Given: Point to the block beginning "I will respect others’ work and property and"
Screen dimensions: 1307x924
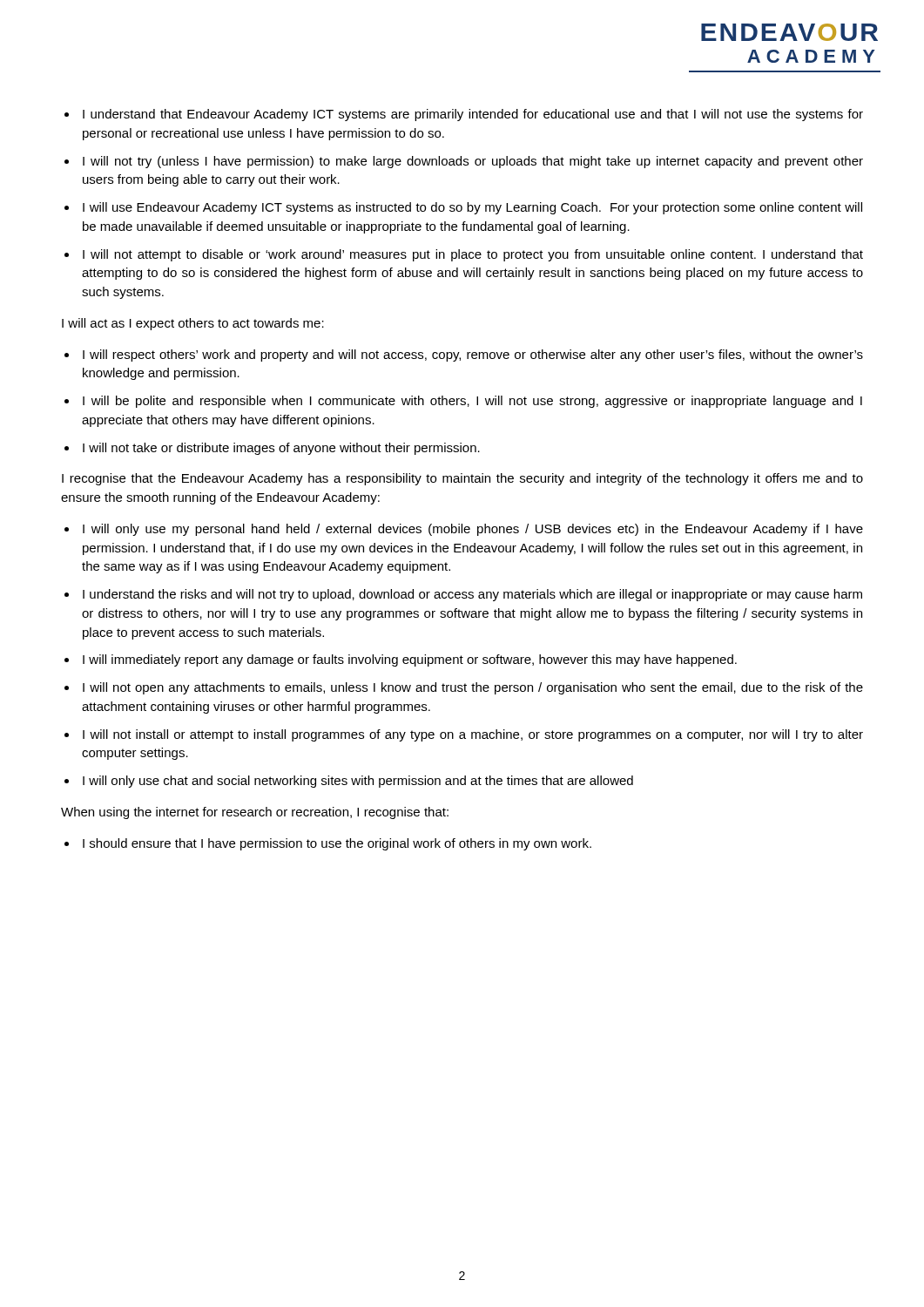Looking at the screenshot, I should (472, 363).
